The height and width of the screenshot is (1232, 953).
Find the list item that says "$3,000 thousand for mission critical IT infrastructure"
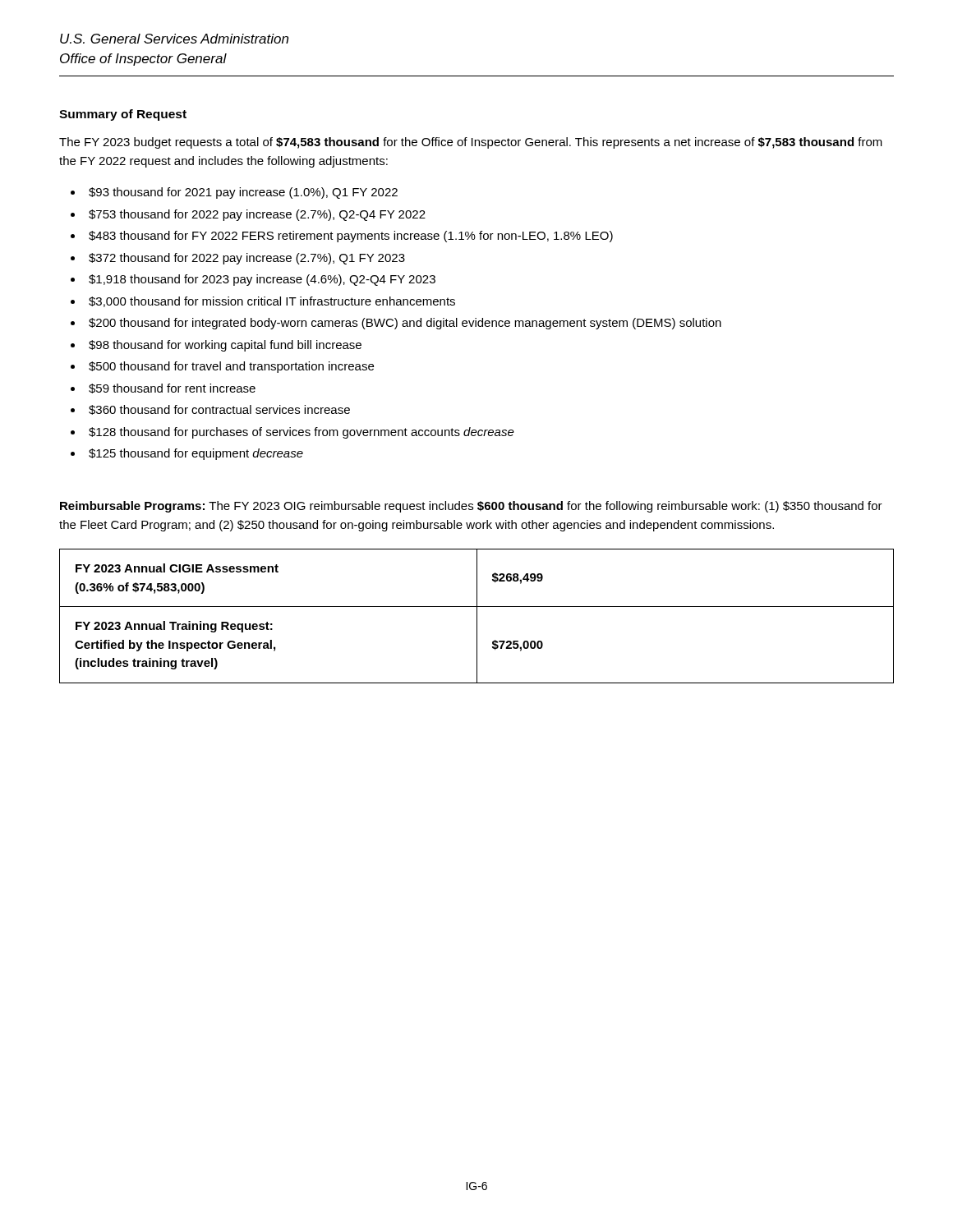coord(272,302)
